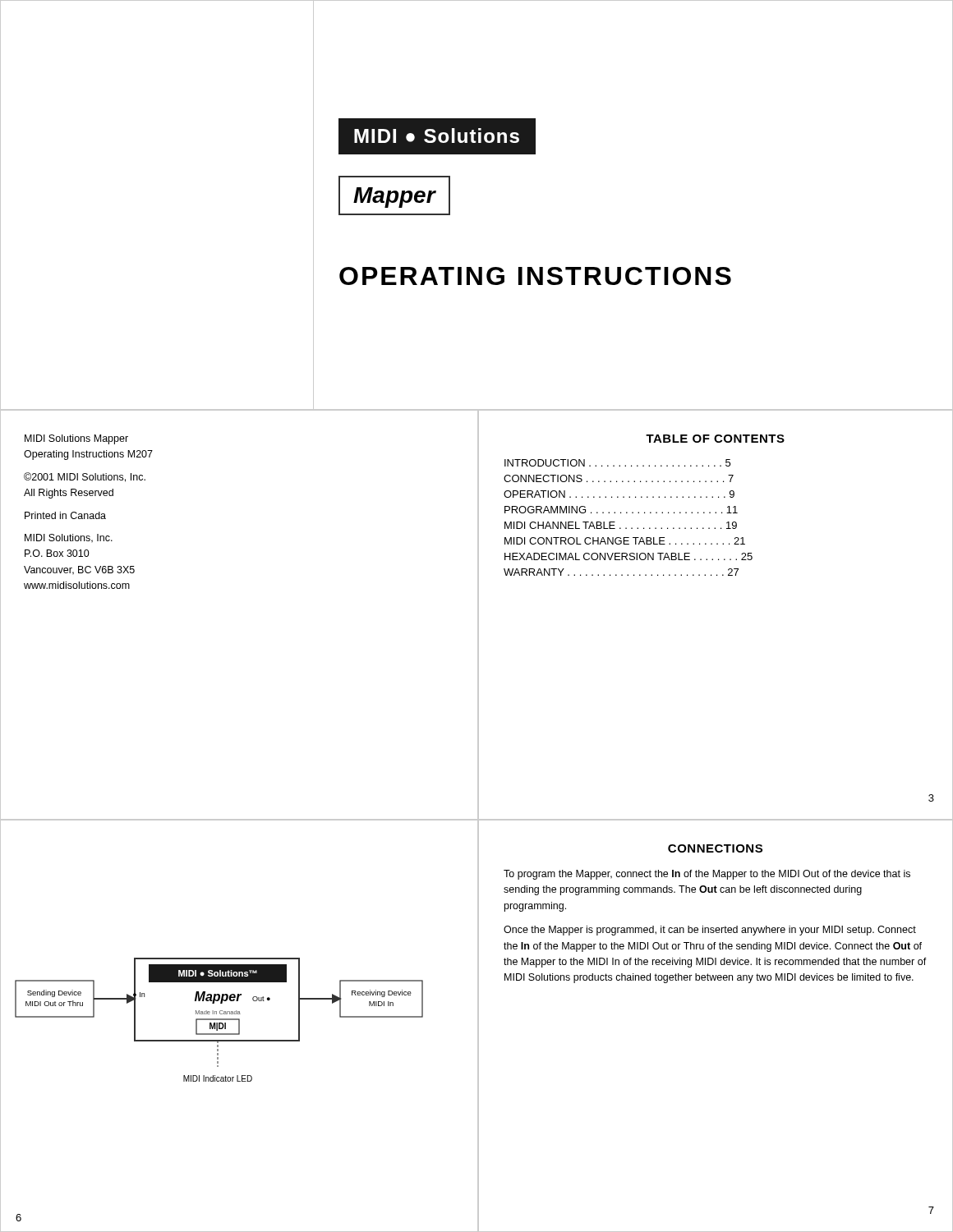The height and width of the screenshot is (1232, 953).
Task: Locate the block starting "MIDI CONTROL CHANGE TABLE . . . ."
Action: pos(625,541)
